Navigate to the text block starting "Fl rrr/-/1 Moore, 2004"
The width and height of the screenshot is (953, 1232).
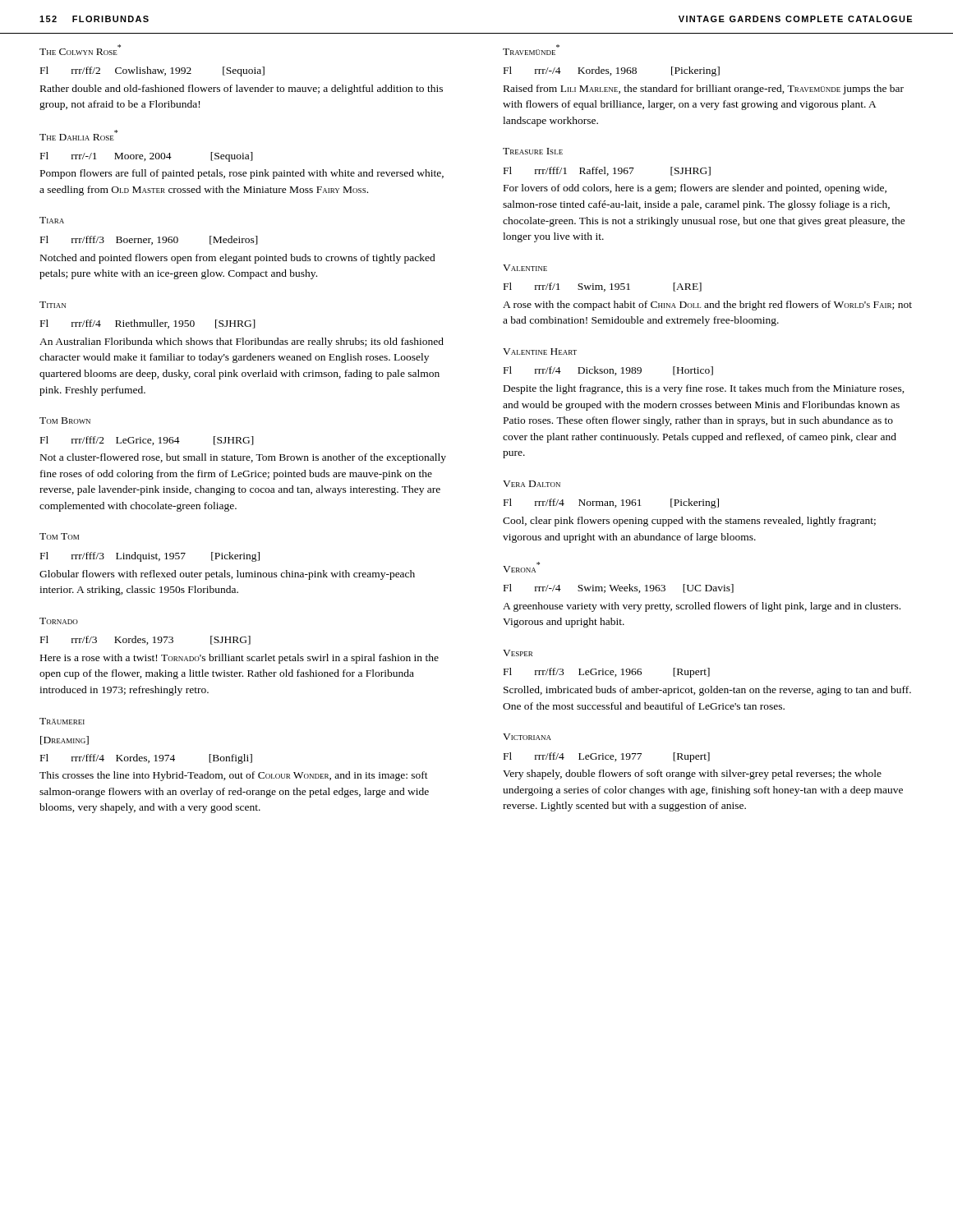(245, 173)
